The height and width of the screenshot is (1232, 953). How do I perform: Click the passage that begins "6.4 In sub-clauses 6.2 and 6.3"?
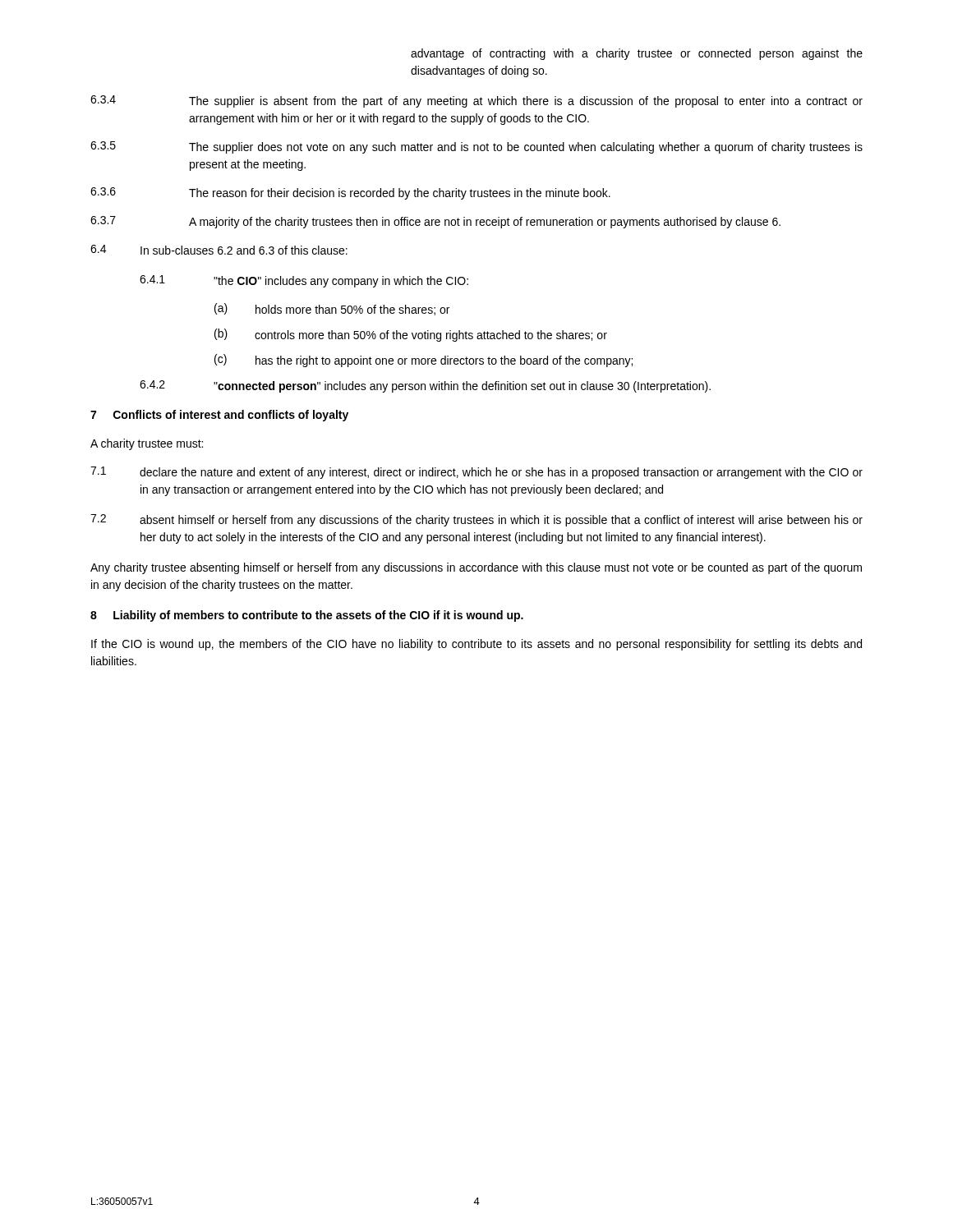(219, 250)
